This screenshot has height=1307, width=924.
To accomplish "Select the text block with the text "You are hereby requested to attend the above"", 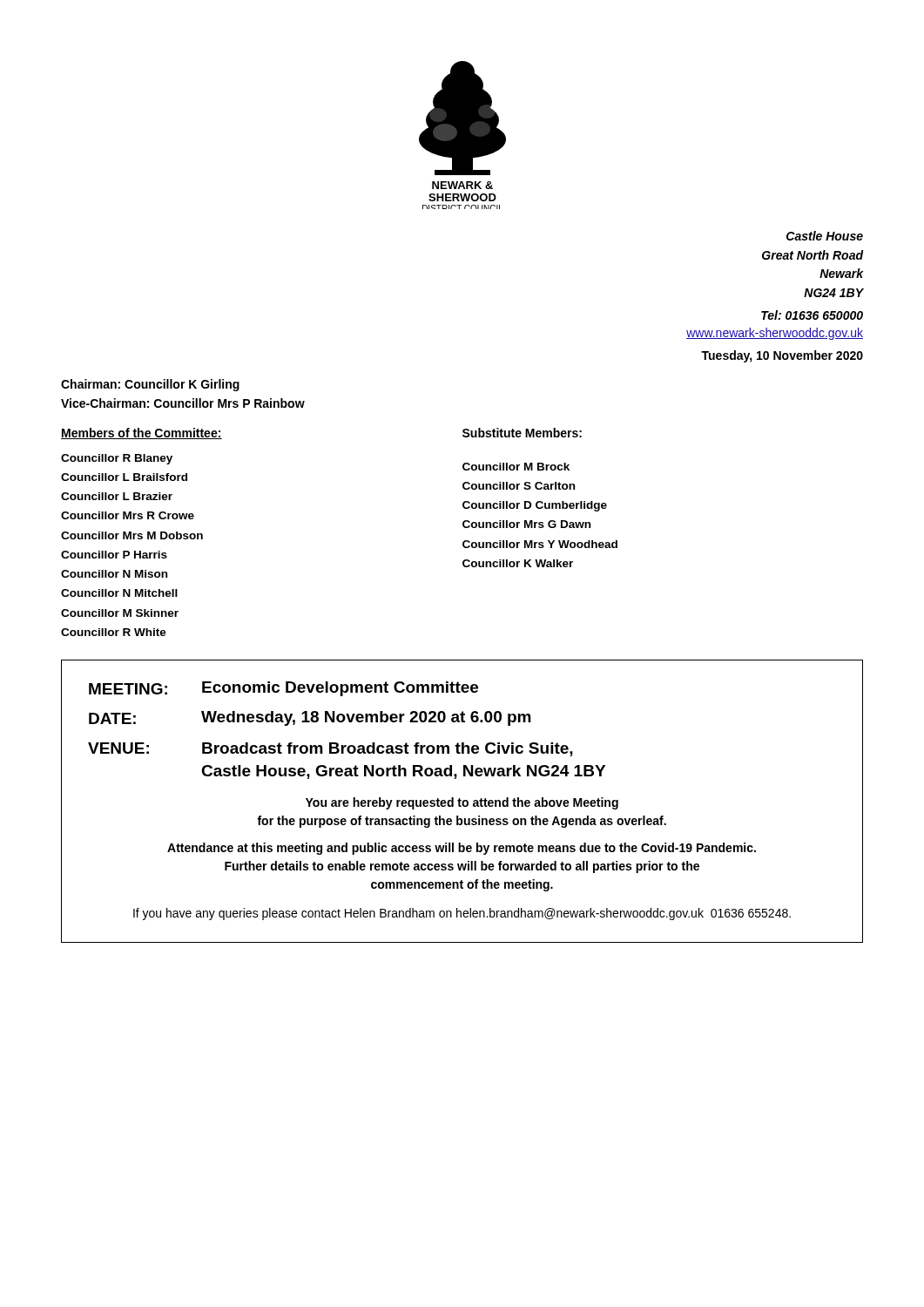I will 462,812.
